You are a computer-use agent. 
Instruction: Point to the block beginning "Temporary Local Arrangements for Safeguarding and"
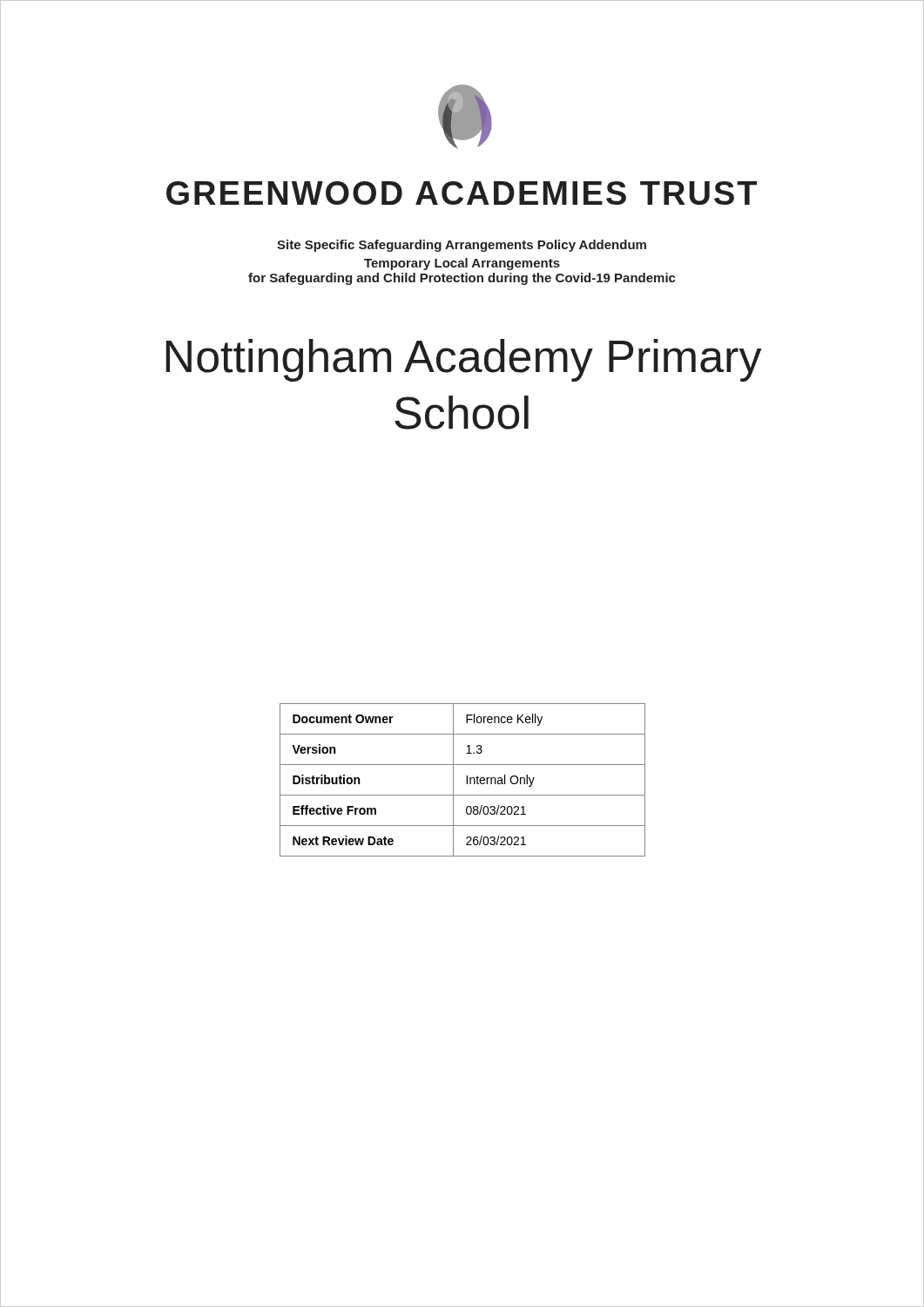[462, 270]
